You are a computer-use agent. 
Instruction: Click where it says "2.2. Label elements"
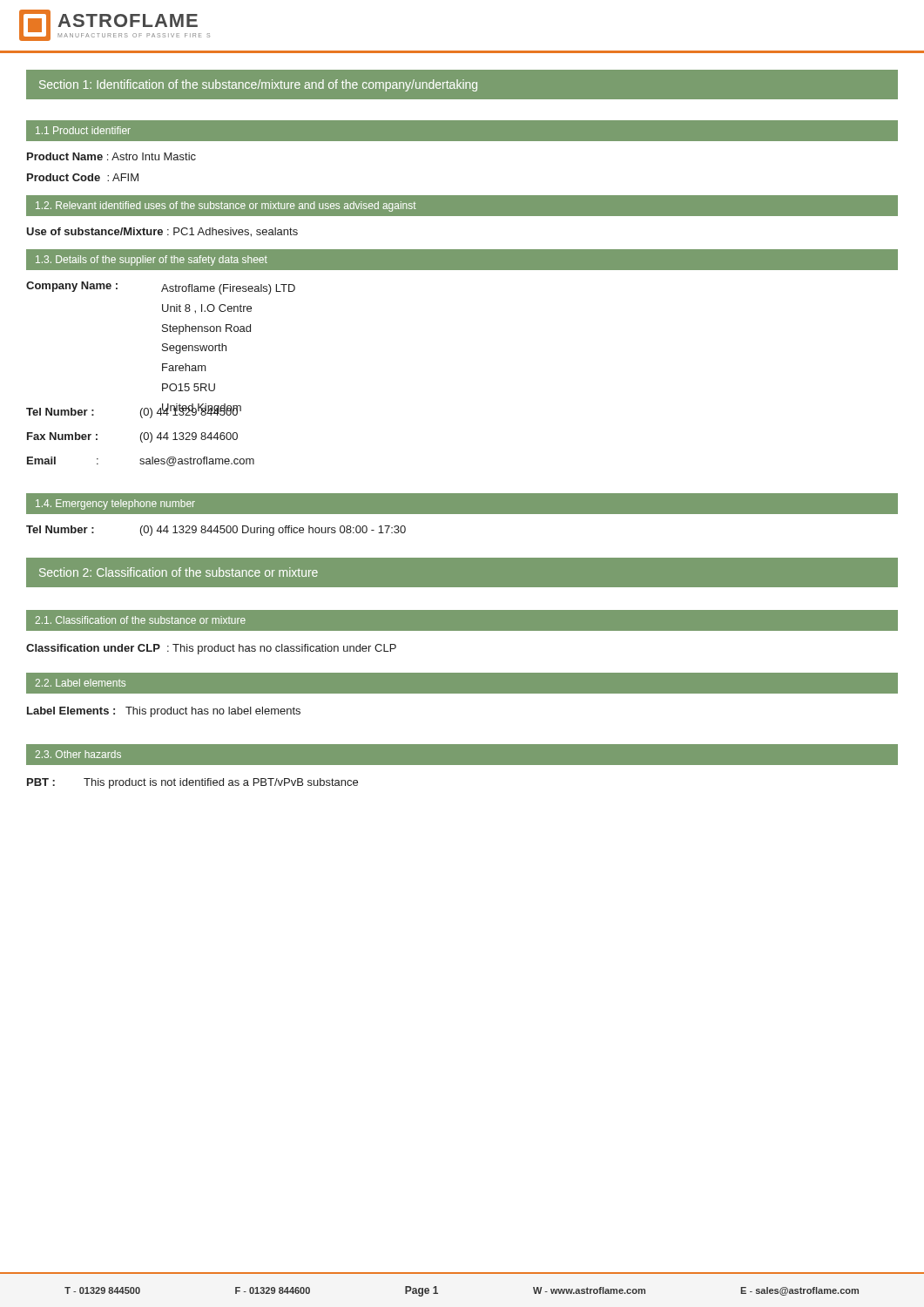[80, 683]
